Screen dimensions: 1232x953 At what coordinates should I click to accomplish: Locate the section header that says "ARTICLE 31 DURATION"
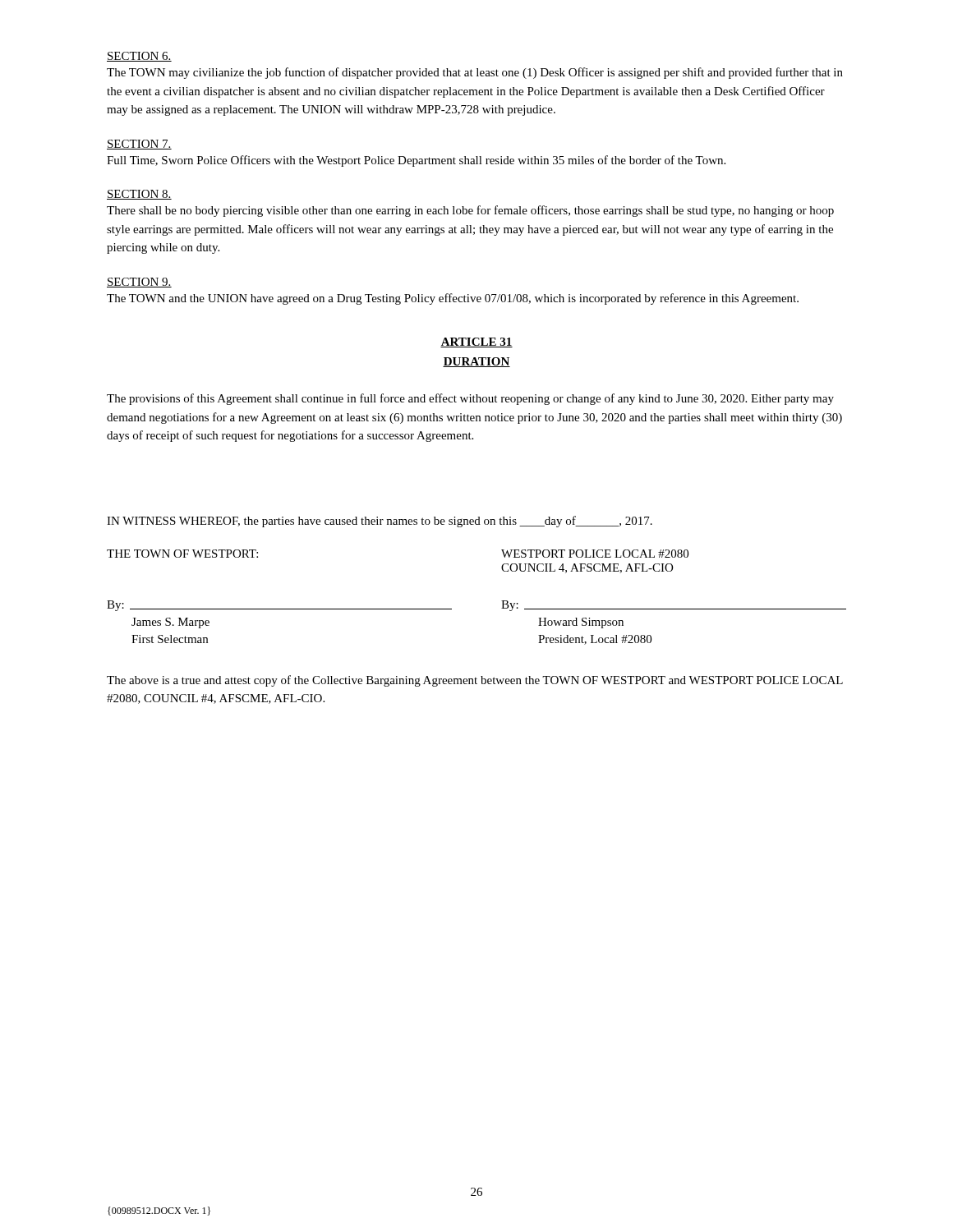pyautogui.click(x=476, y=352)
